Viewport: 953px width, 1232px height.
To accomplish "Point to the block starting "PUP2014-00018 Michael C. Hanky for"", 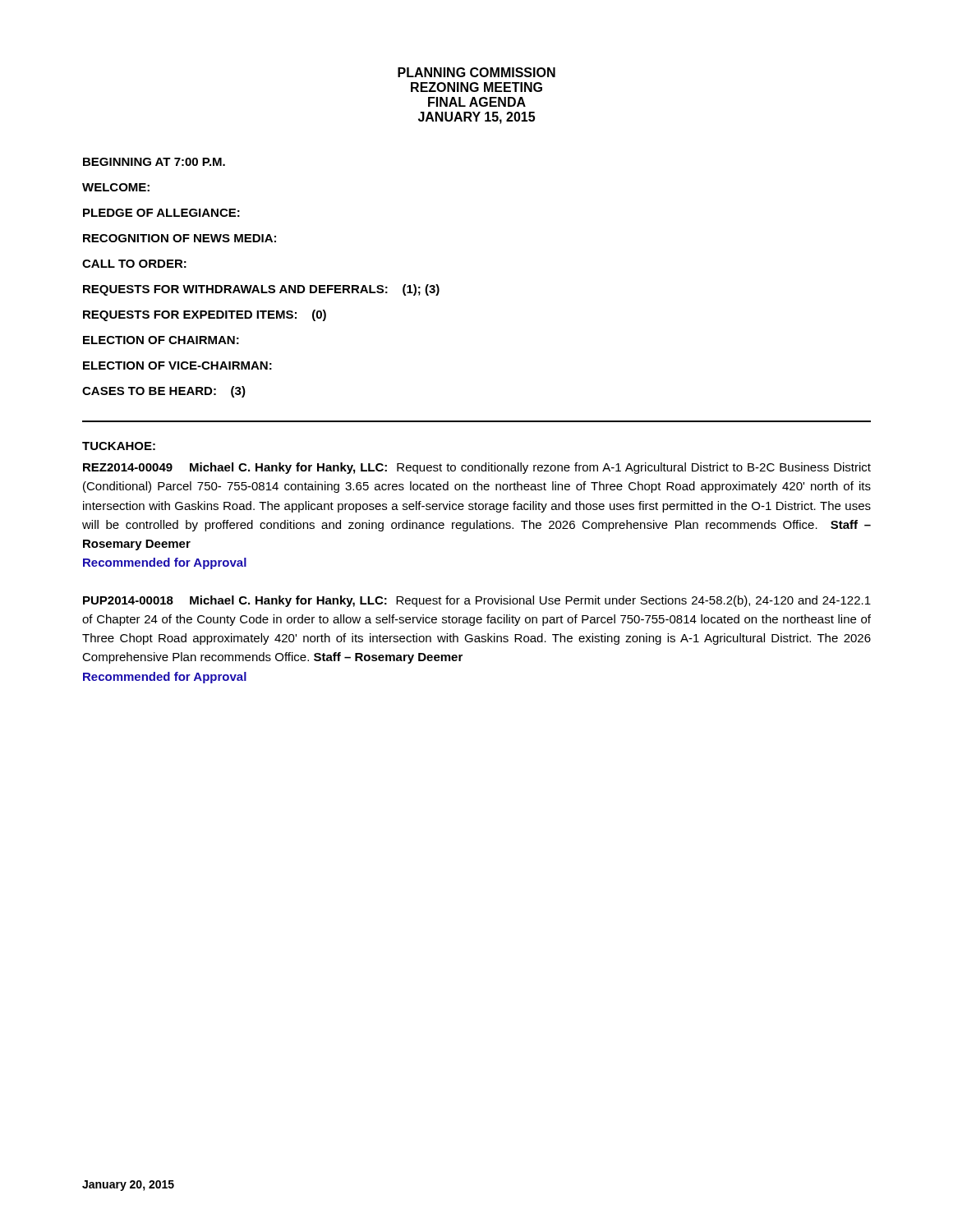I will [476, 638].
